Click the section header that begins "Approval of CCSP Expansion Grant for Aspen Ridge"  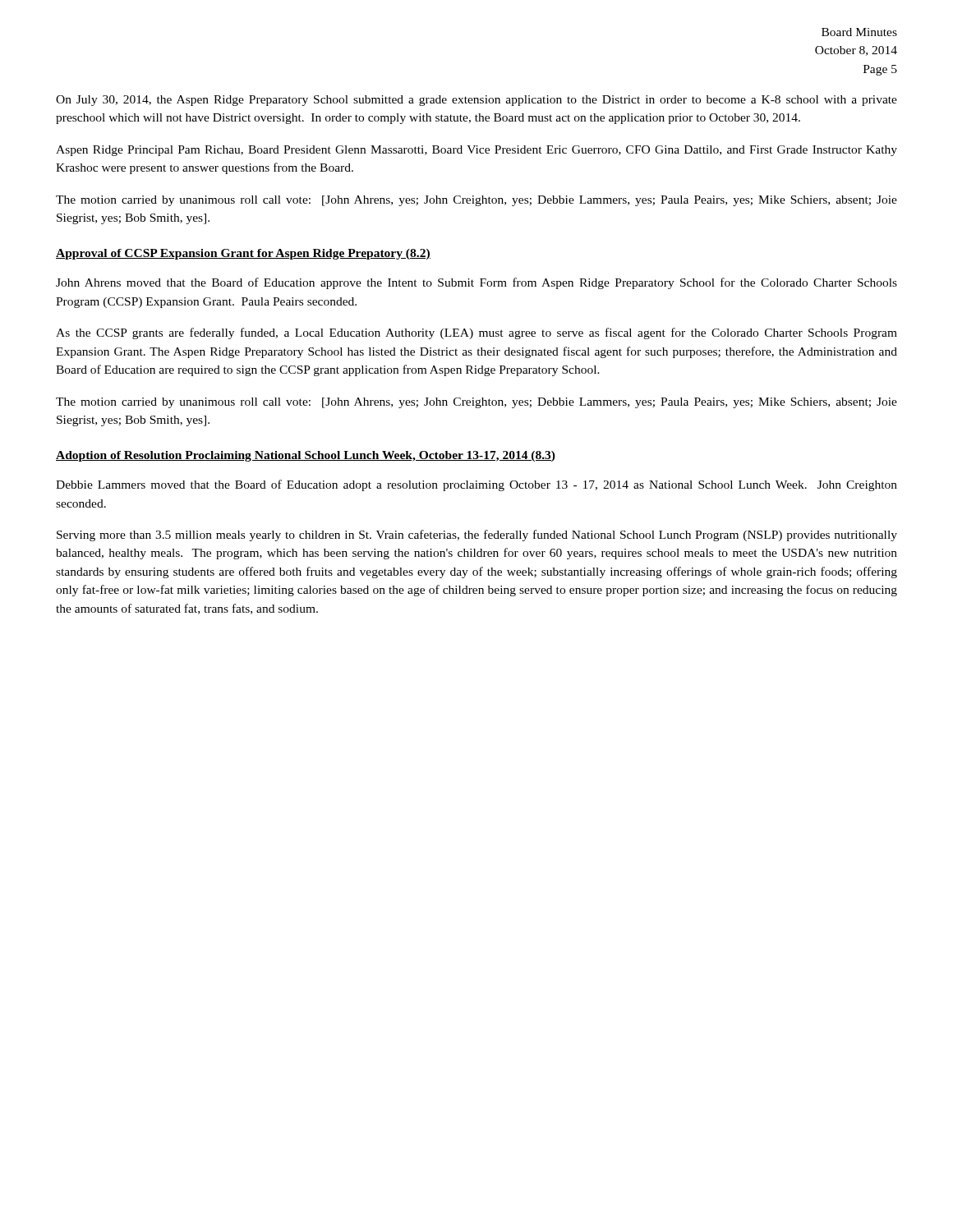tap(243, 252)
